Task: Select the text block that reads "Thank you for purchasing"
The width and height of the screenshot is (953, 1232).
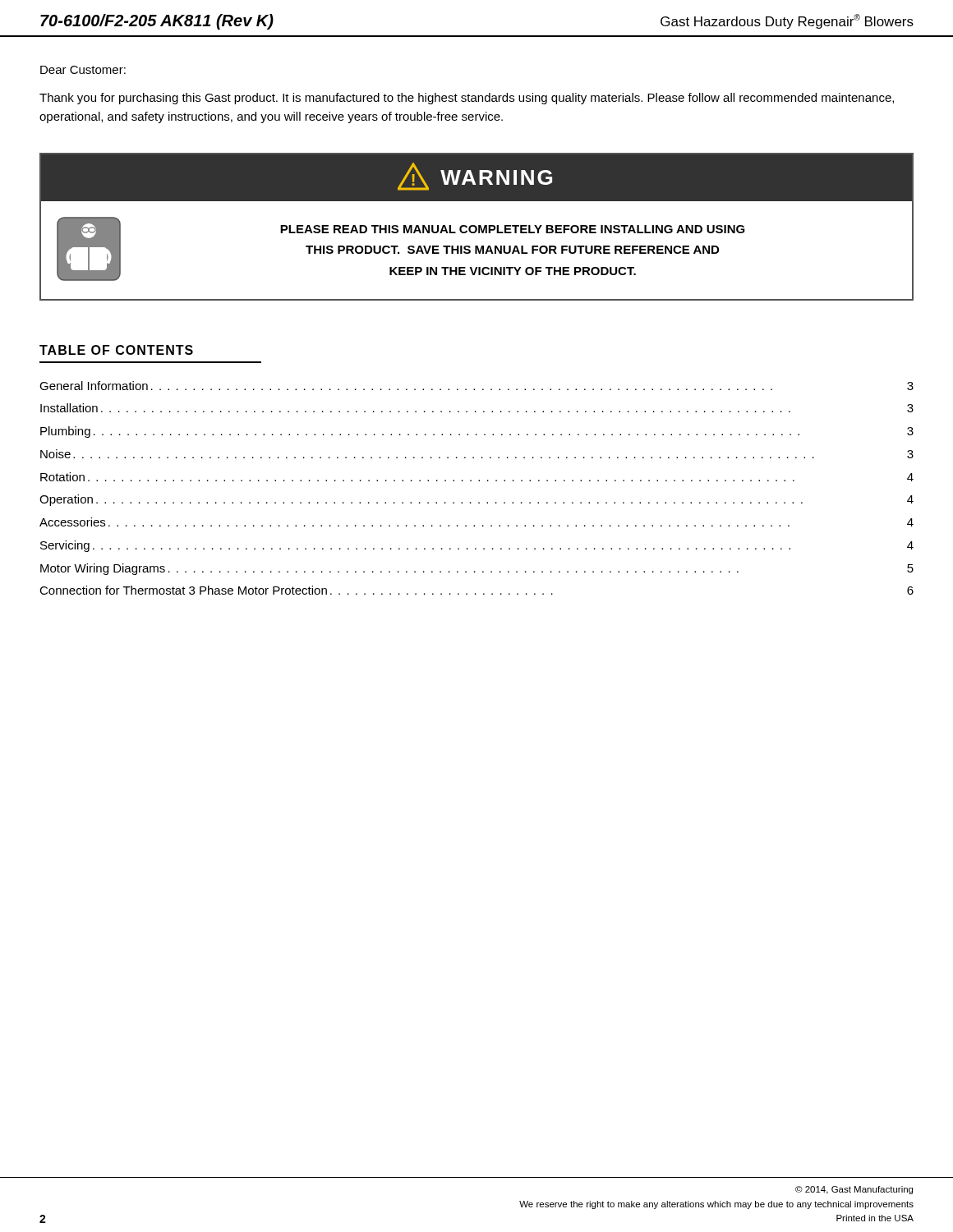Action: tap(467, 107)
